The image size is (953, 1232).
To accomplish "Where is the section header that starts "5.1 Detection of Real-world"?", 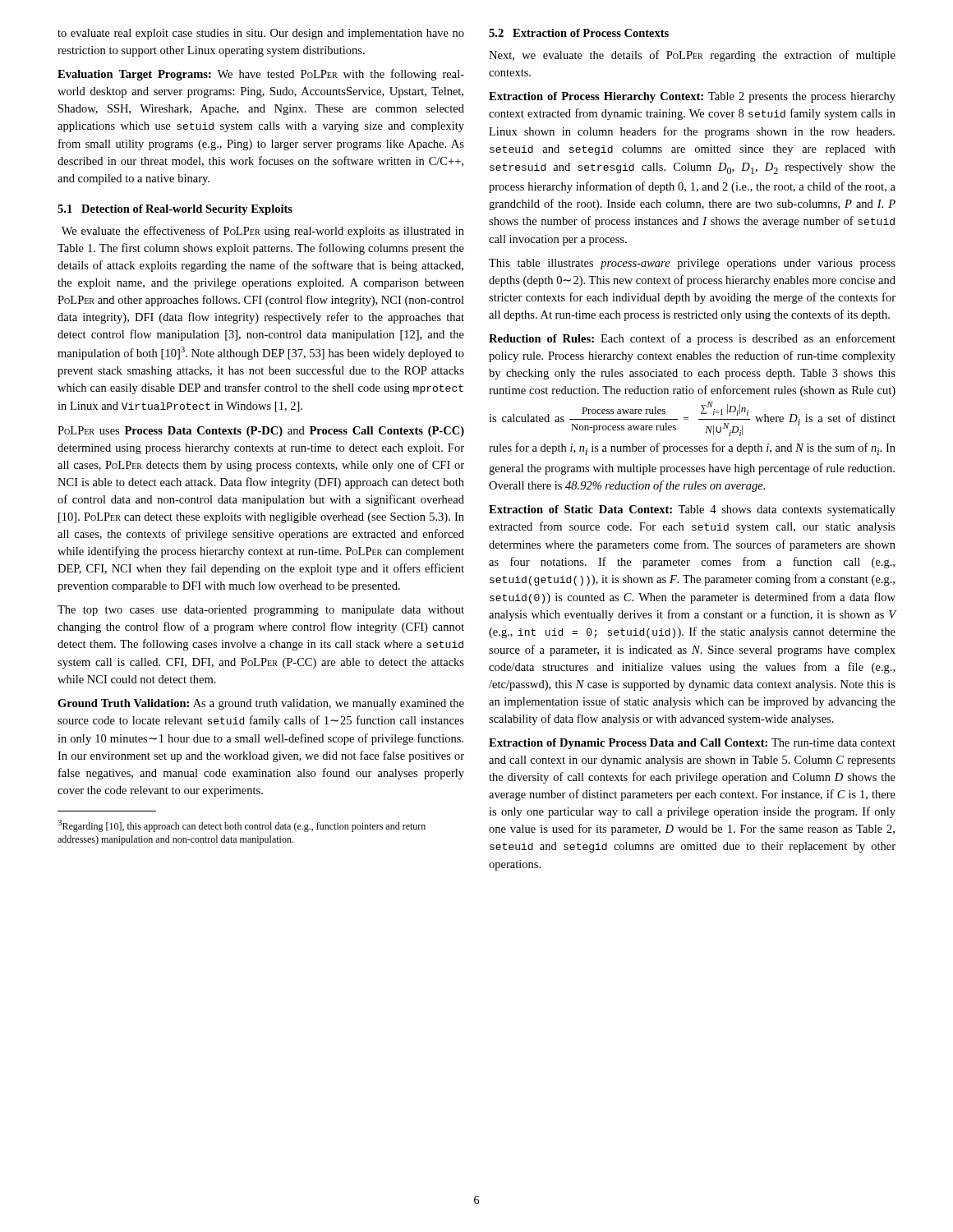I will pos(175,209).
